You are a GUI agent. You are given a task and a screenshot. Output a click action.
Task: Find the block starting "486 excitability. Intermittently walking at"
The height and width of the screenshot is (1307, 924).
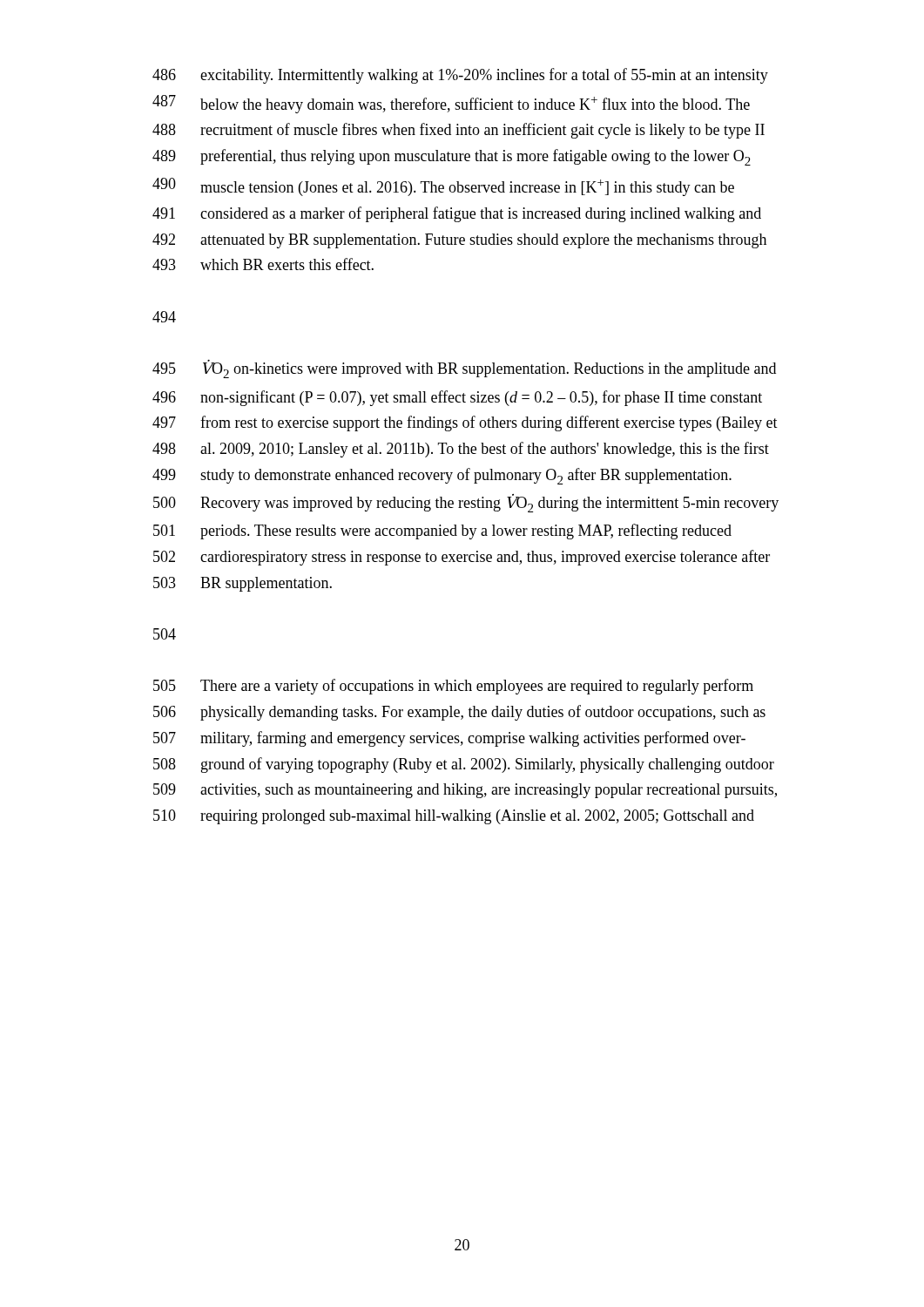488,171
